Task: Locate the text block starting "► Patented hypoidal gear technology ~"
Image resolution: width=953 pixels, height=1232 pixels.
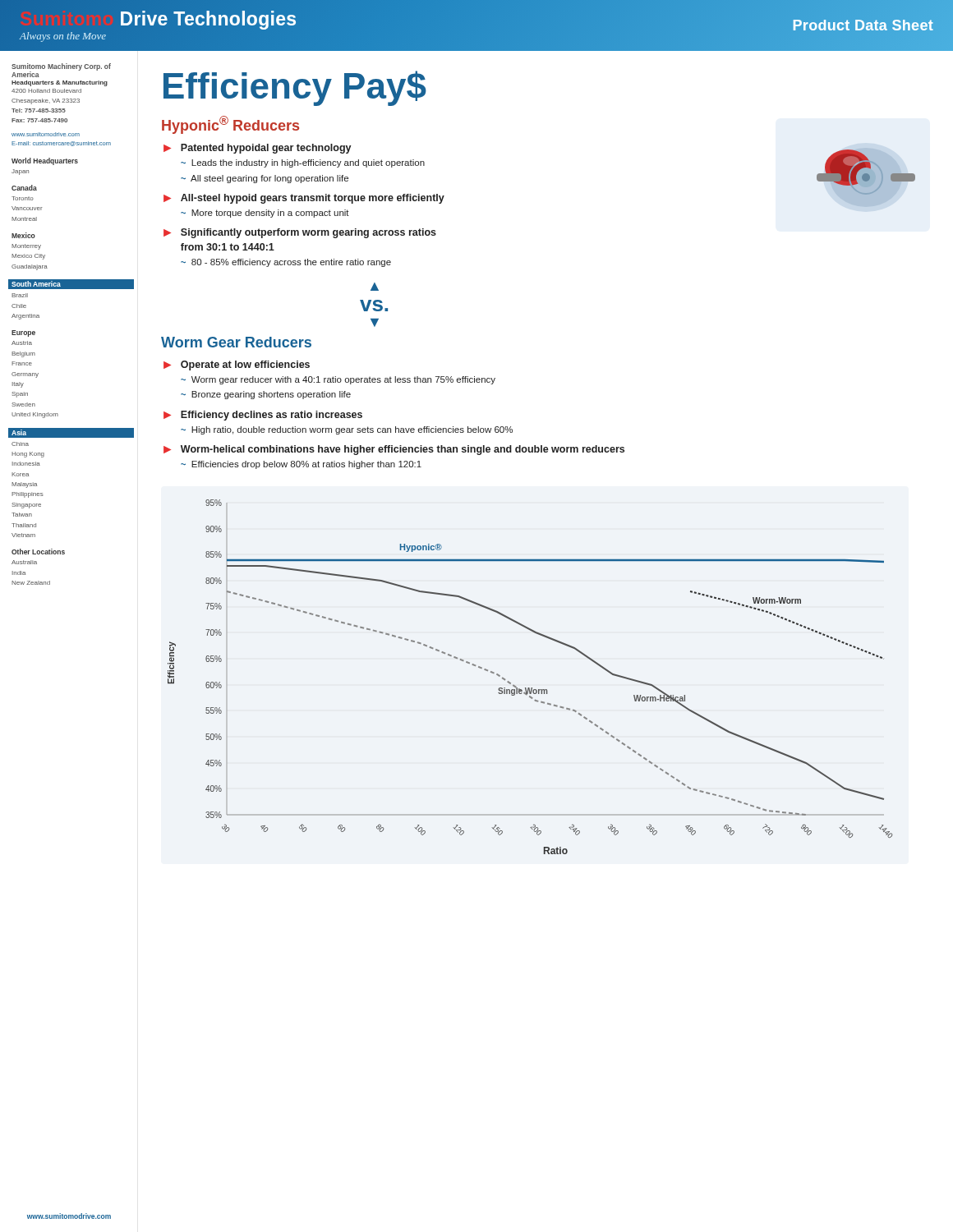Action: pos(293,163)
